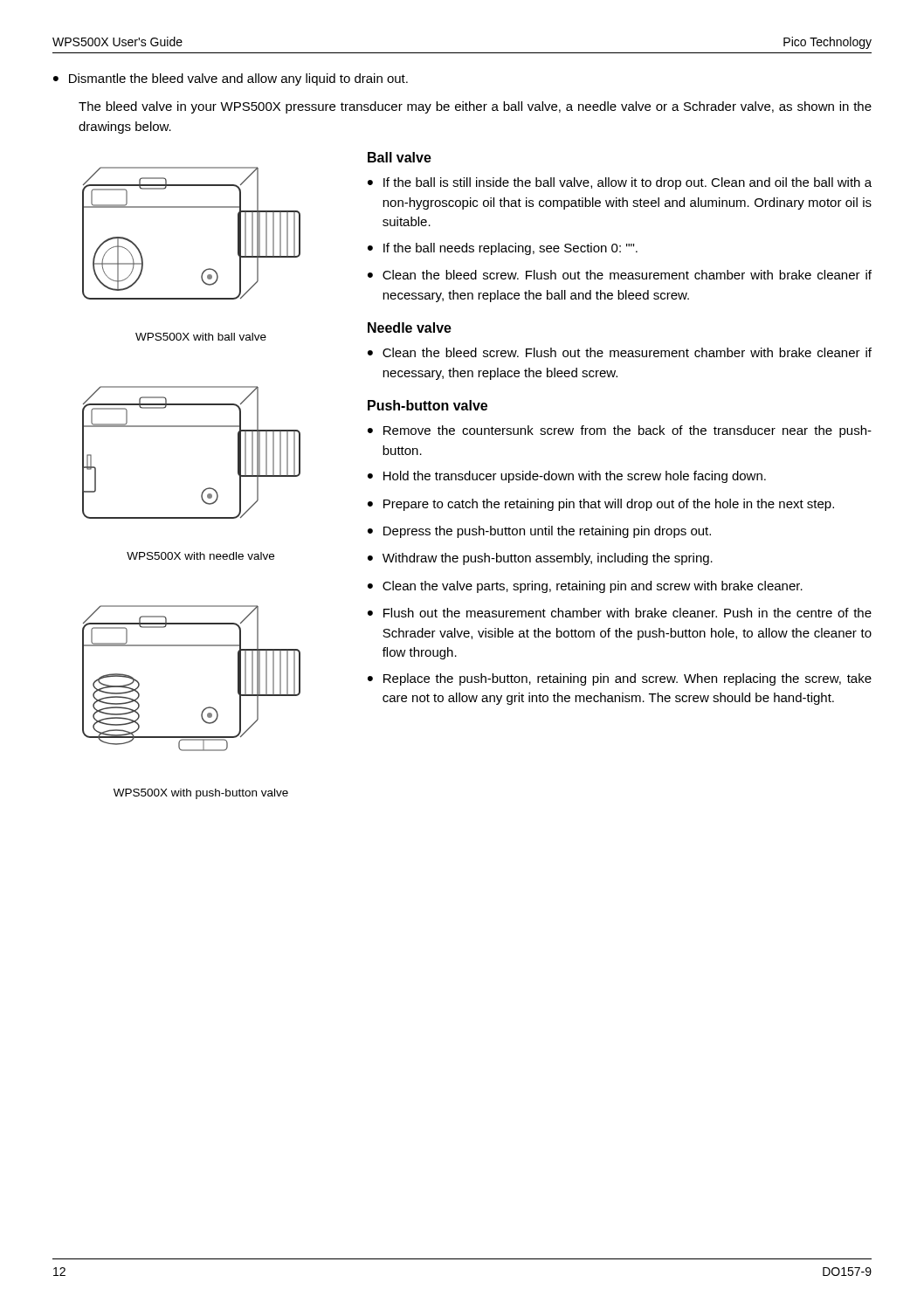Locate the list item with the text "• Depress the push-button"
The image size is (924, 1310).
click(539, 532)
